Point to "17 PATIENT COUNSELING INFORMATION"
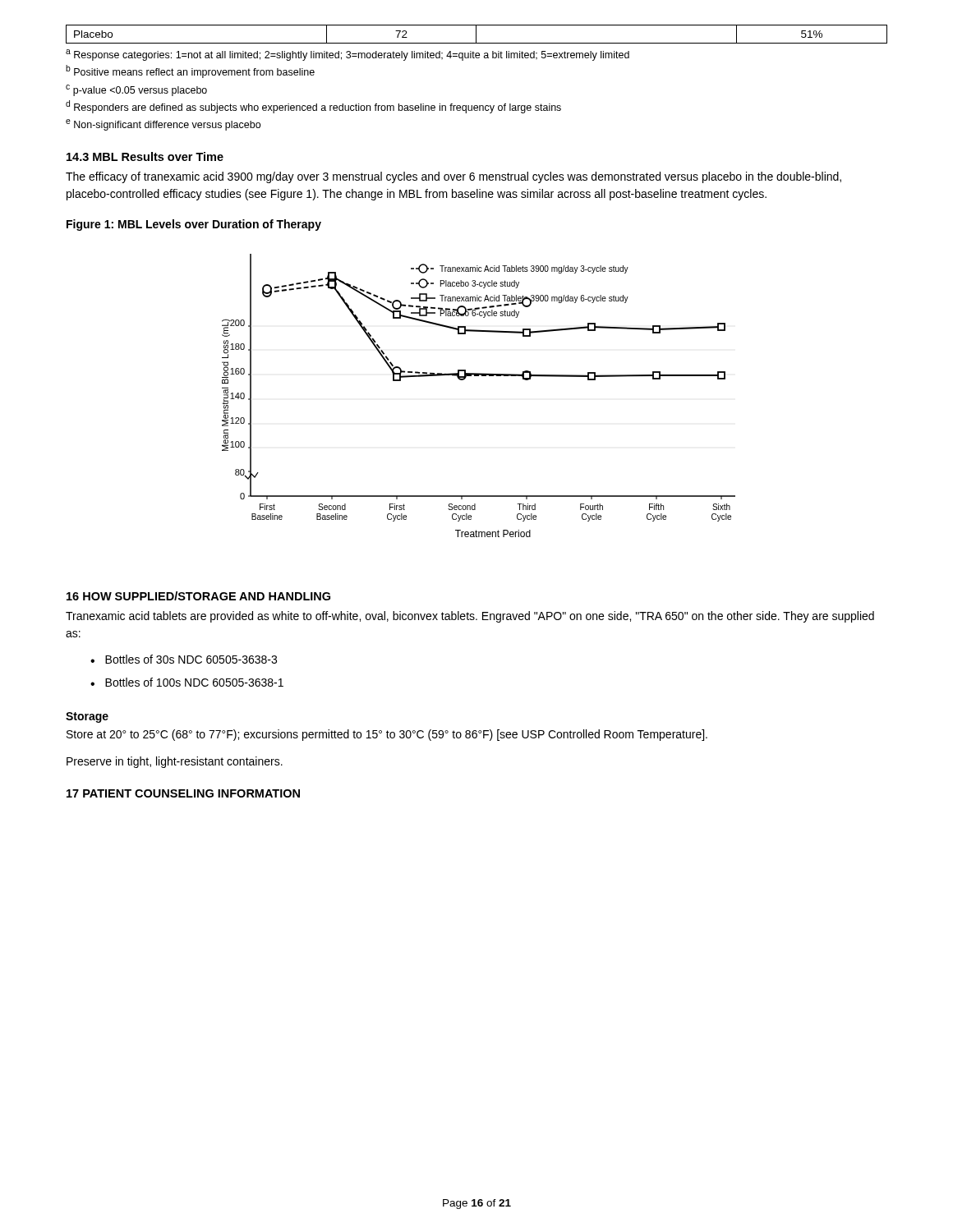The width and height of the screenshot is (953, 1232). pos(183,793)
